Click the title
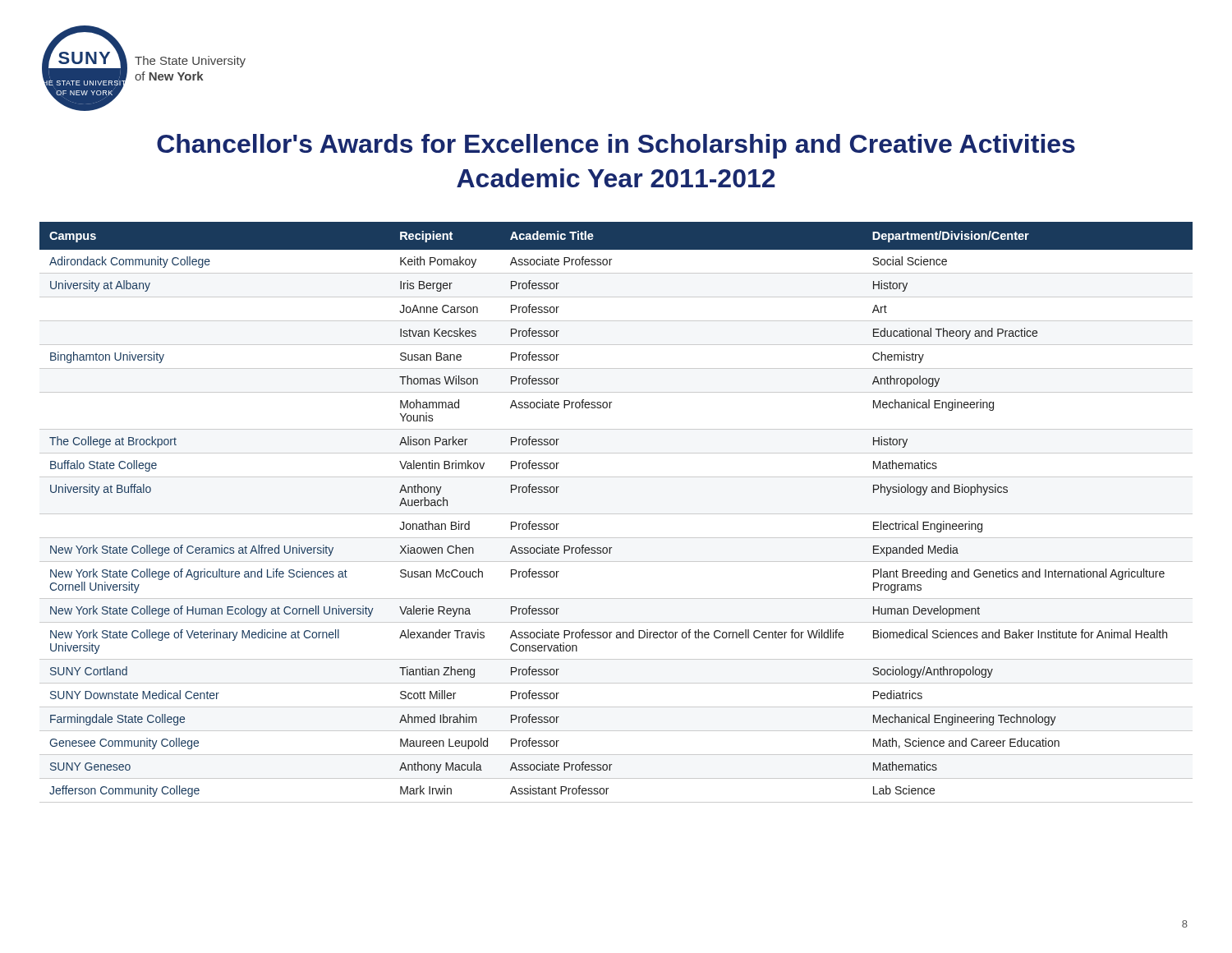The height and width of the screenshot is (953, 1232). pos(616,161)
